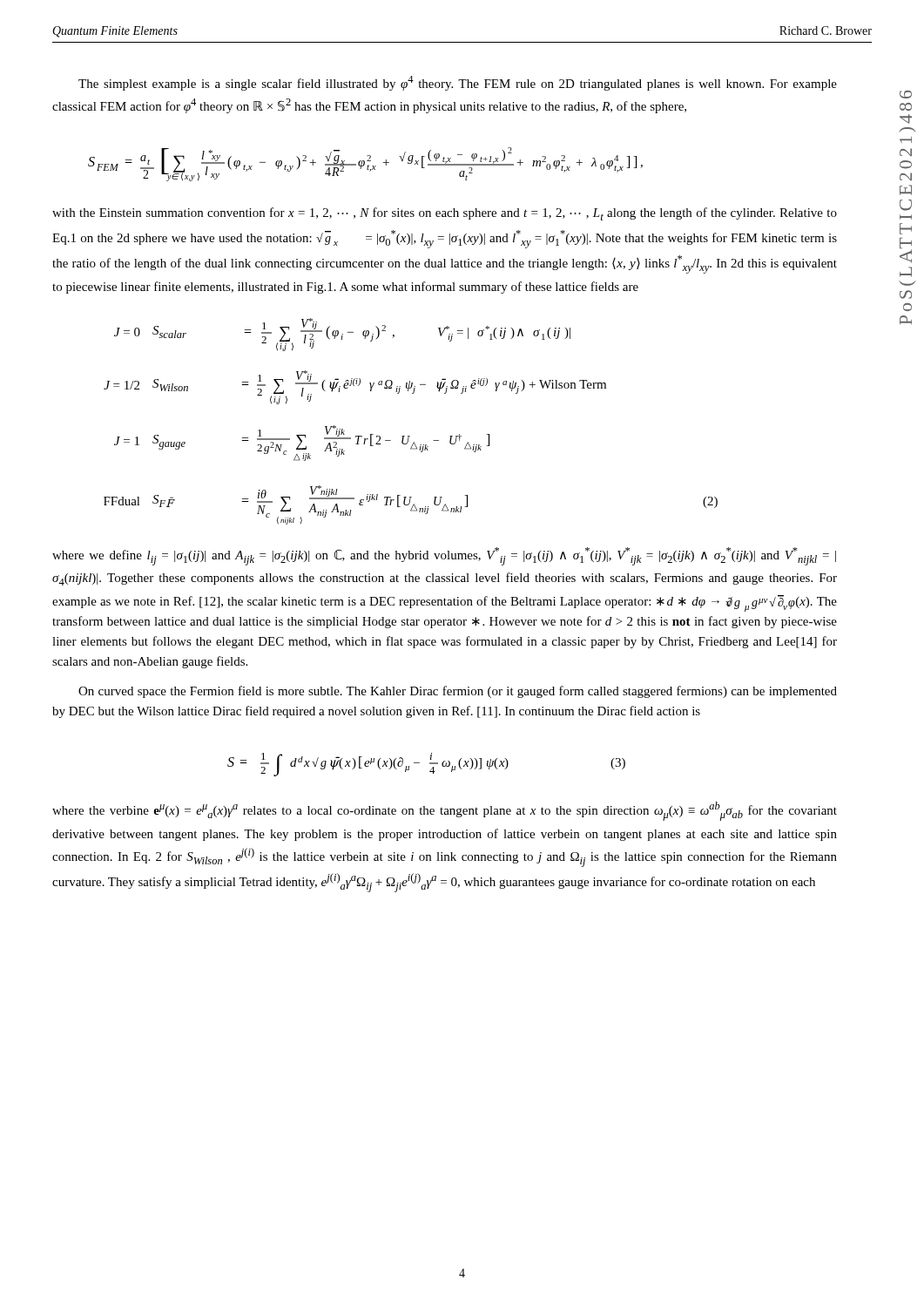Find the text block that says "On curved space the Fermion field is"
Viewport: 924px width, 1307px height.
click(445, 701)
